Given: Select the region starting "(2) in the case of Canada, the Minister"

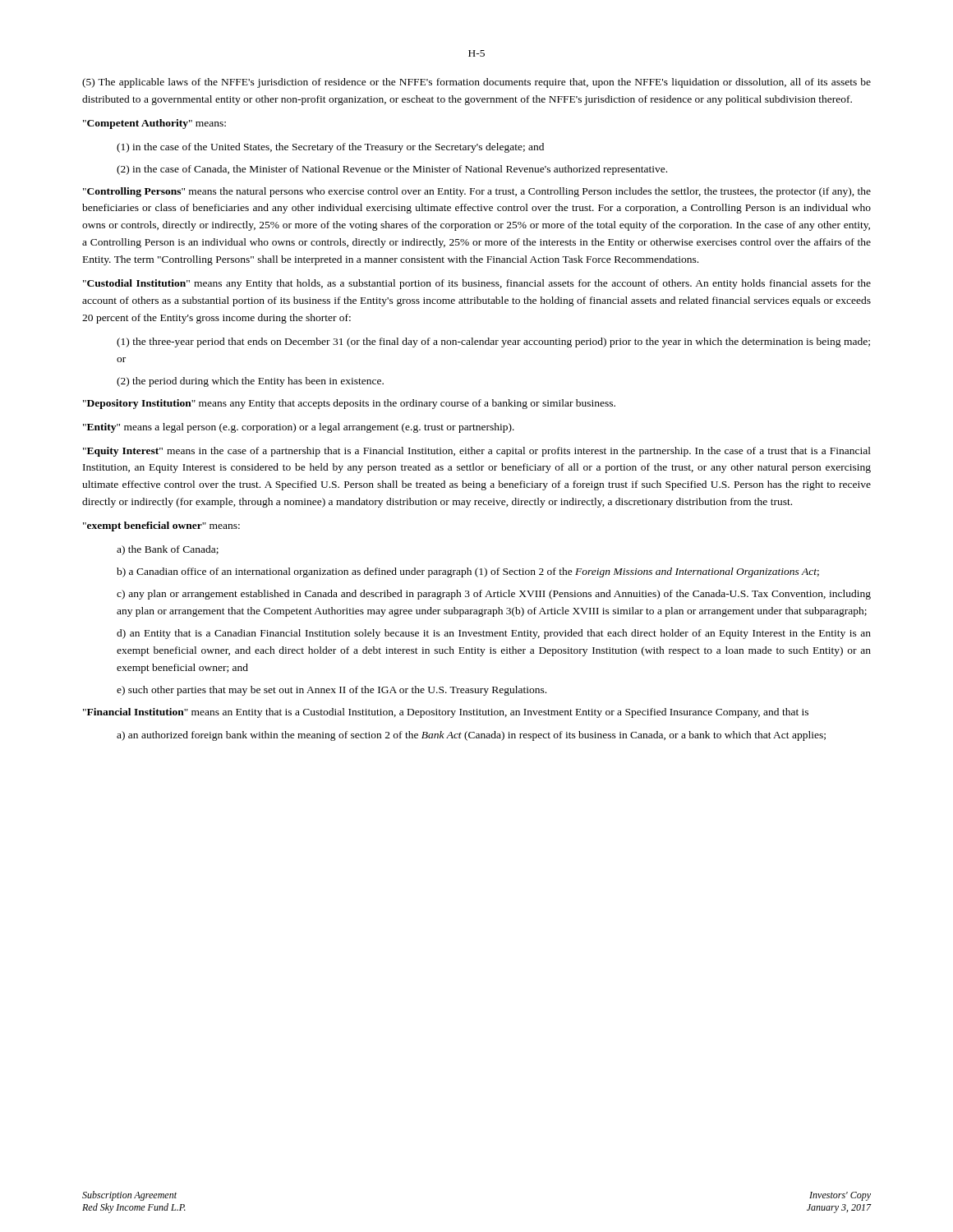Looking at the screenshot, I should pyautogui.click(x=494, y=169).
